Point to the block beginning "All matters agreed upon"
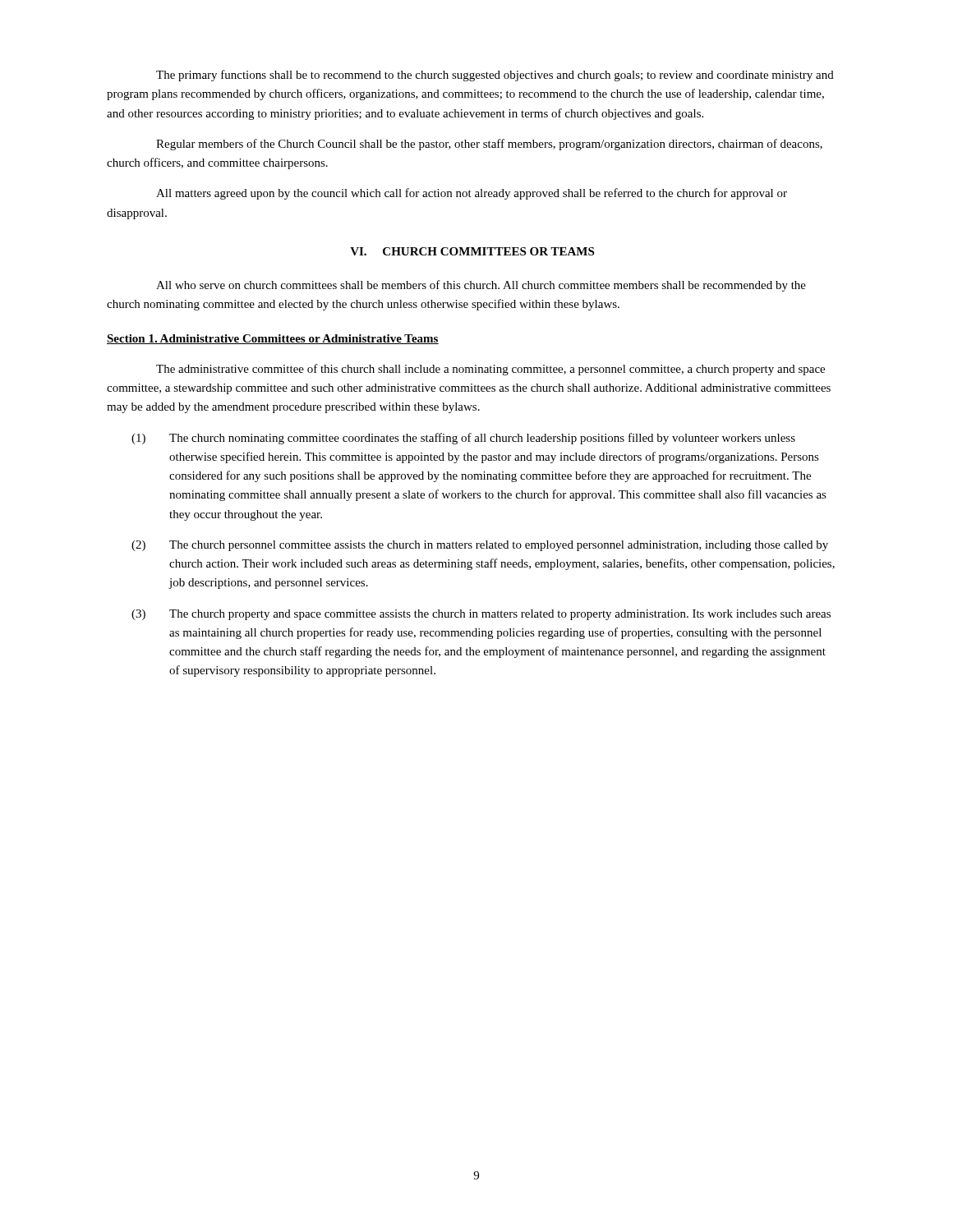This screenshot has width=953, height=1232. [x=472, y=203]
